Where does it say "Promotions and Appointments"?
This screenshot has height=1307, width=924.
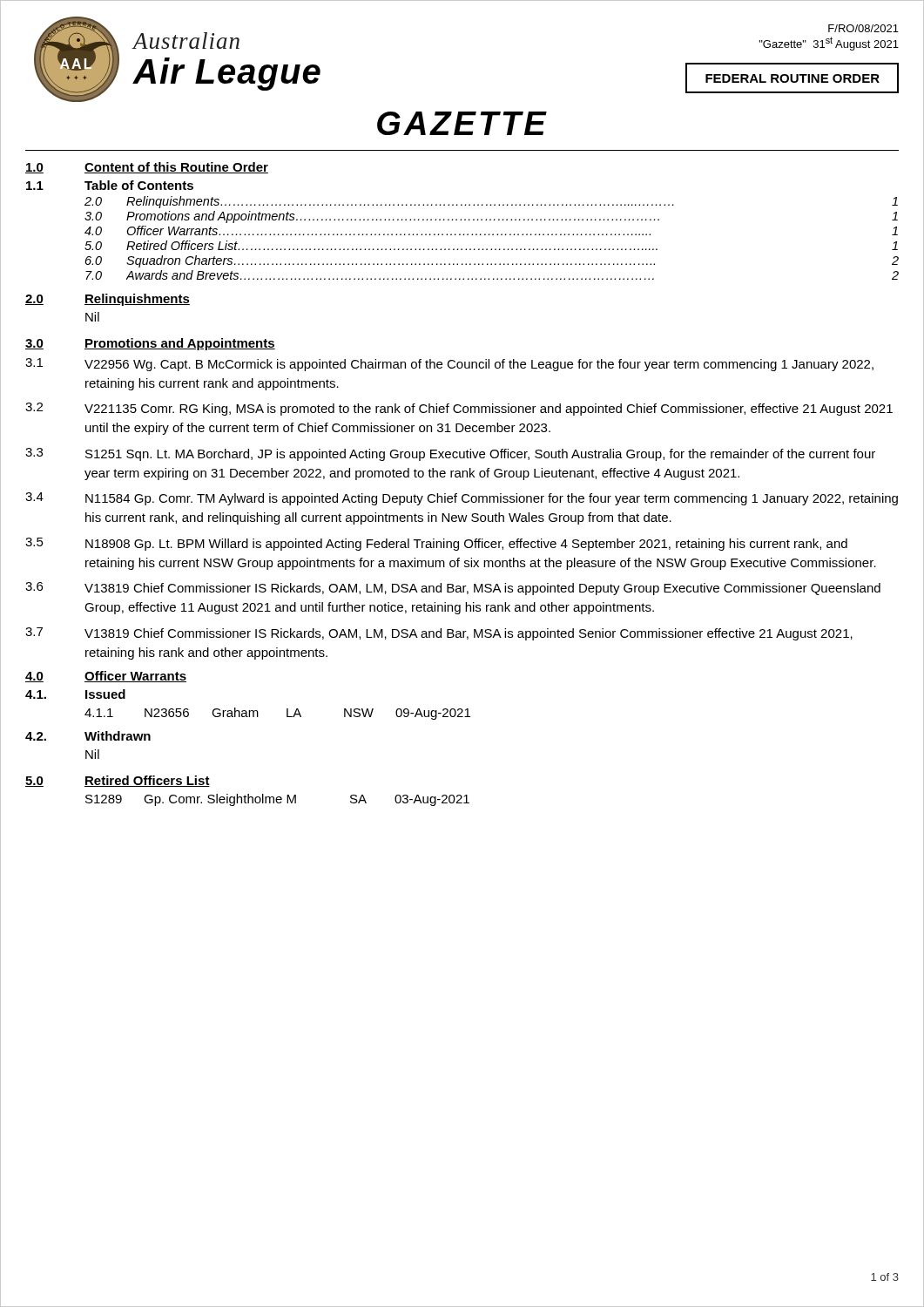coord(180,343)
